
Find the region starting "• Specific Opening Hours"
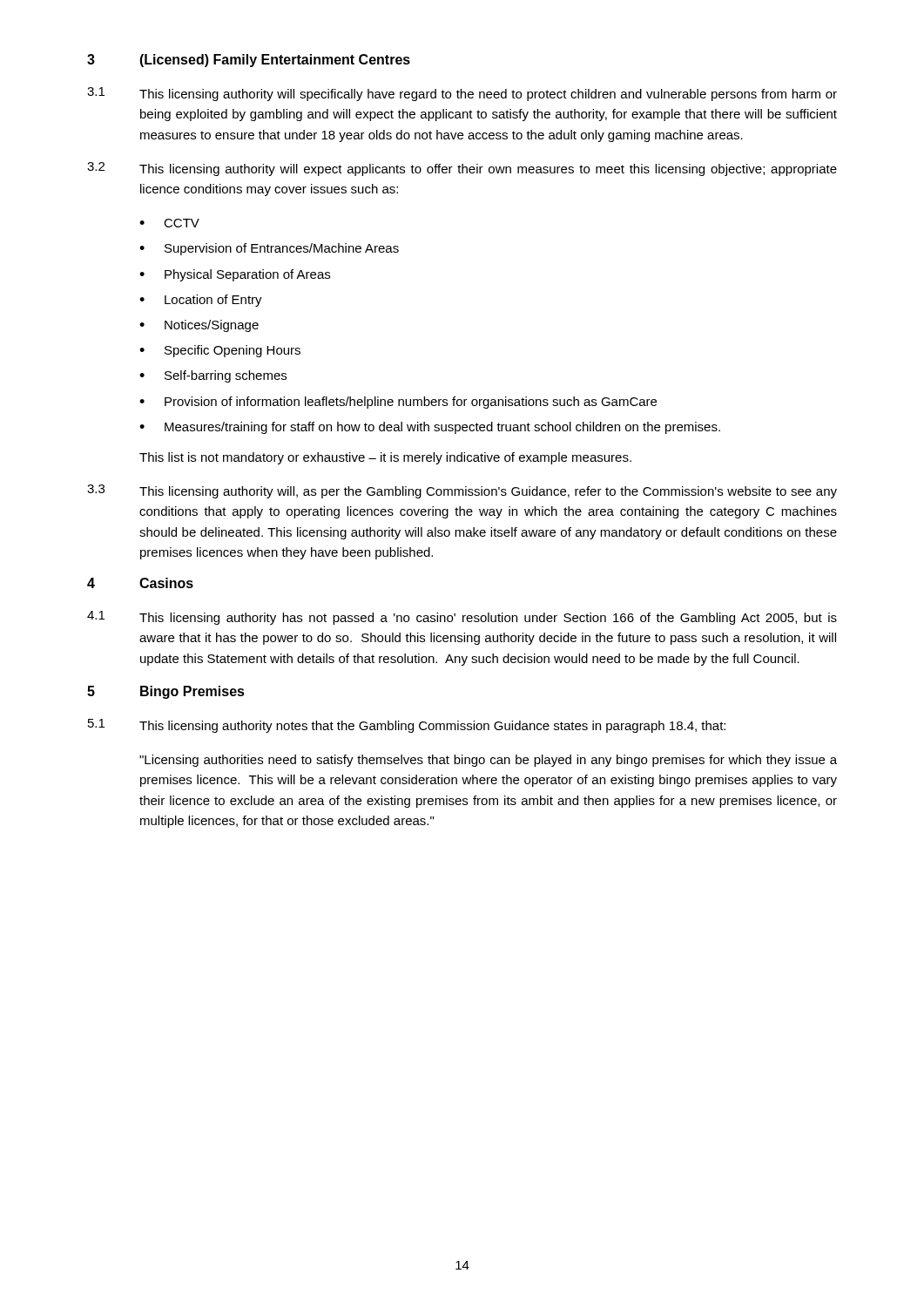point(220,351)
